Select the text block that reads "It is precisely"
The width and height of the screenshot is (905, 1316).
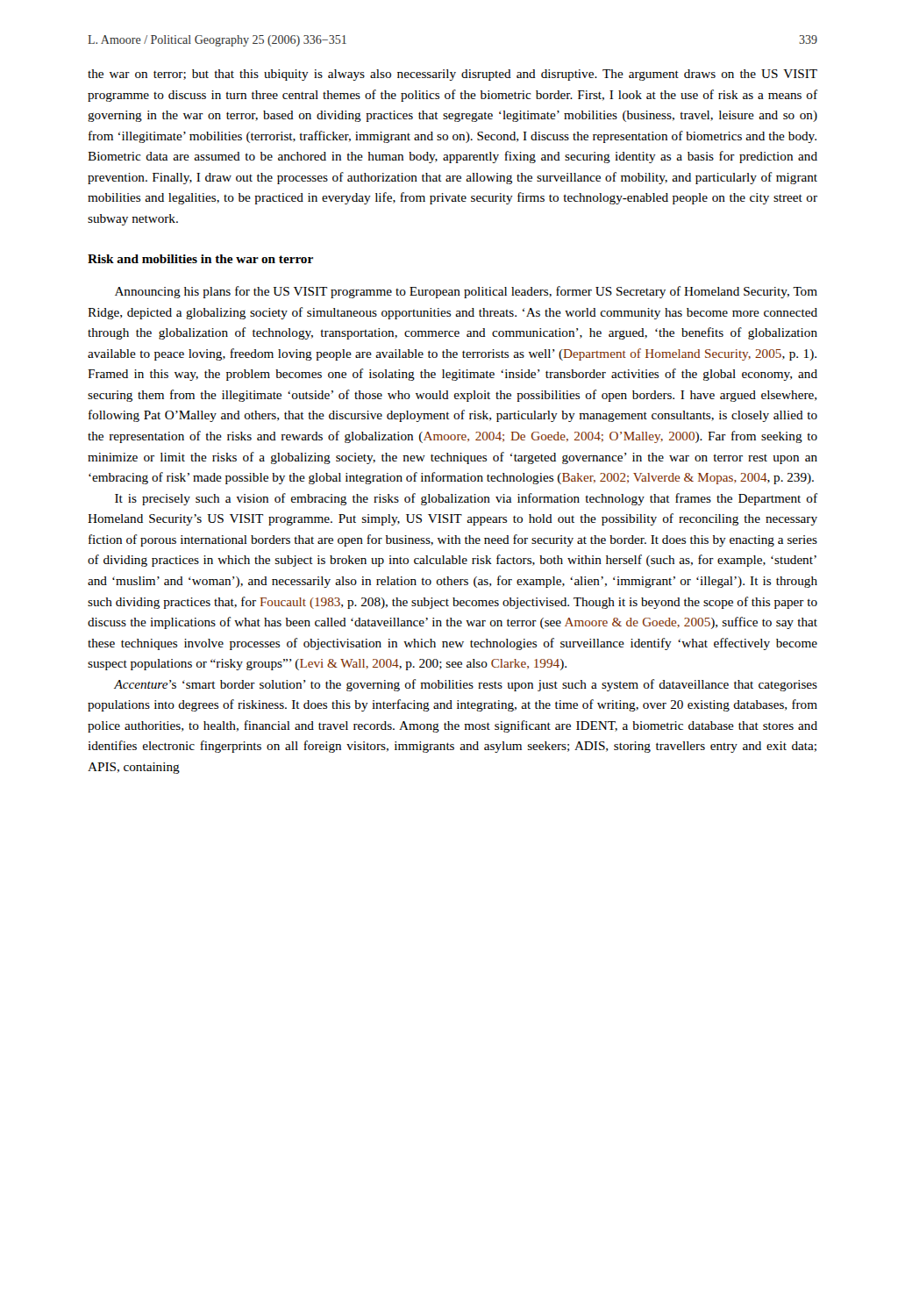coord(452,581)
